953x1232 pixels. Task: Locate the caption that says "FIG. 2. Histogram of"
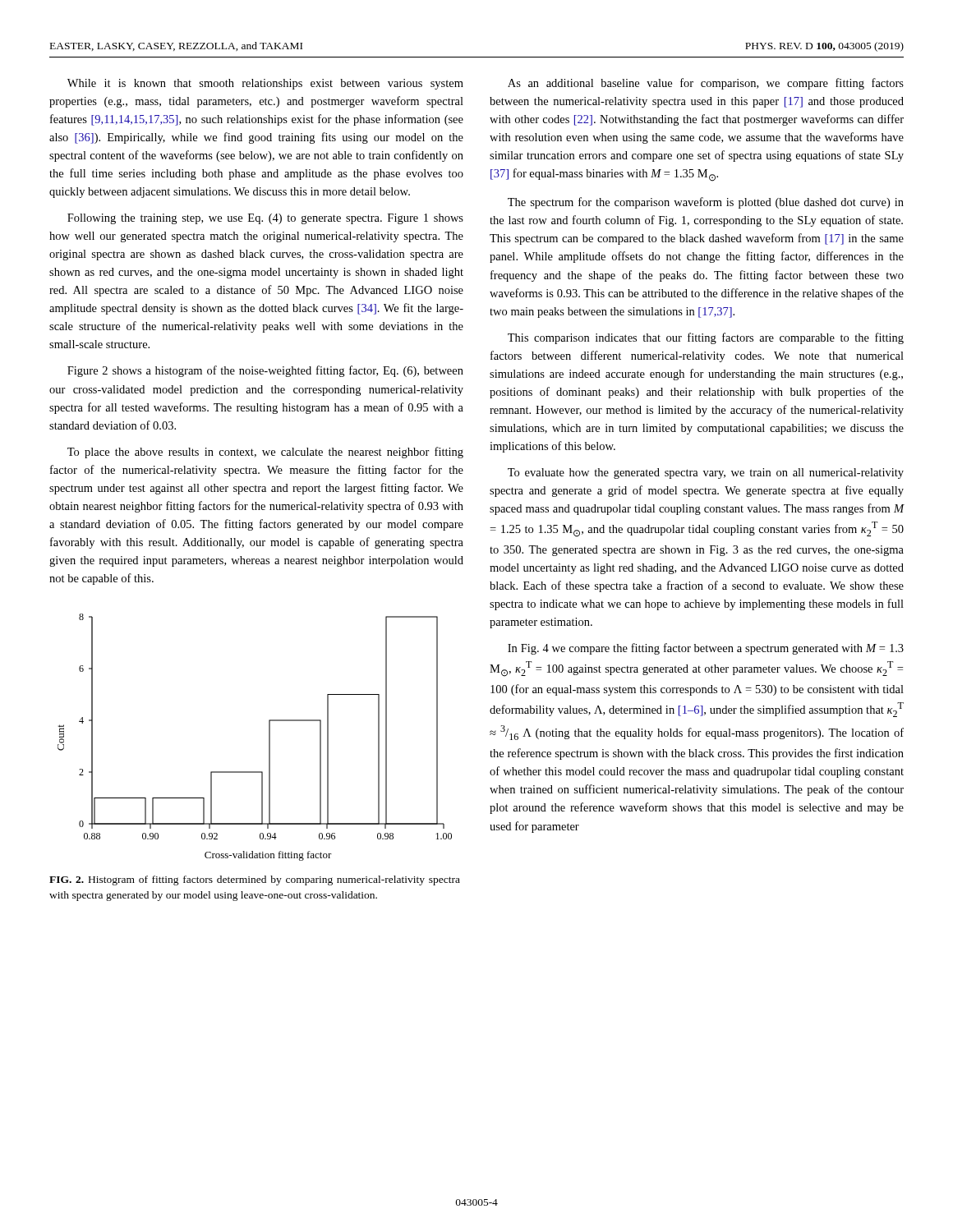[x=255, y=887]
